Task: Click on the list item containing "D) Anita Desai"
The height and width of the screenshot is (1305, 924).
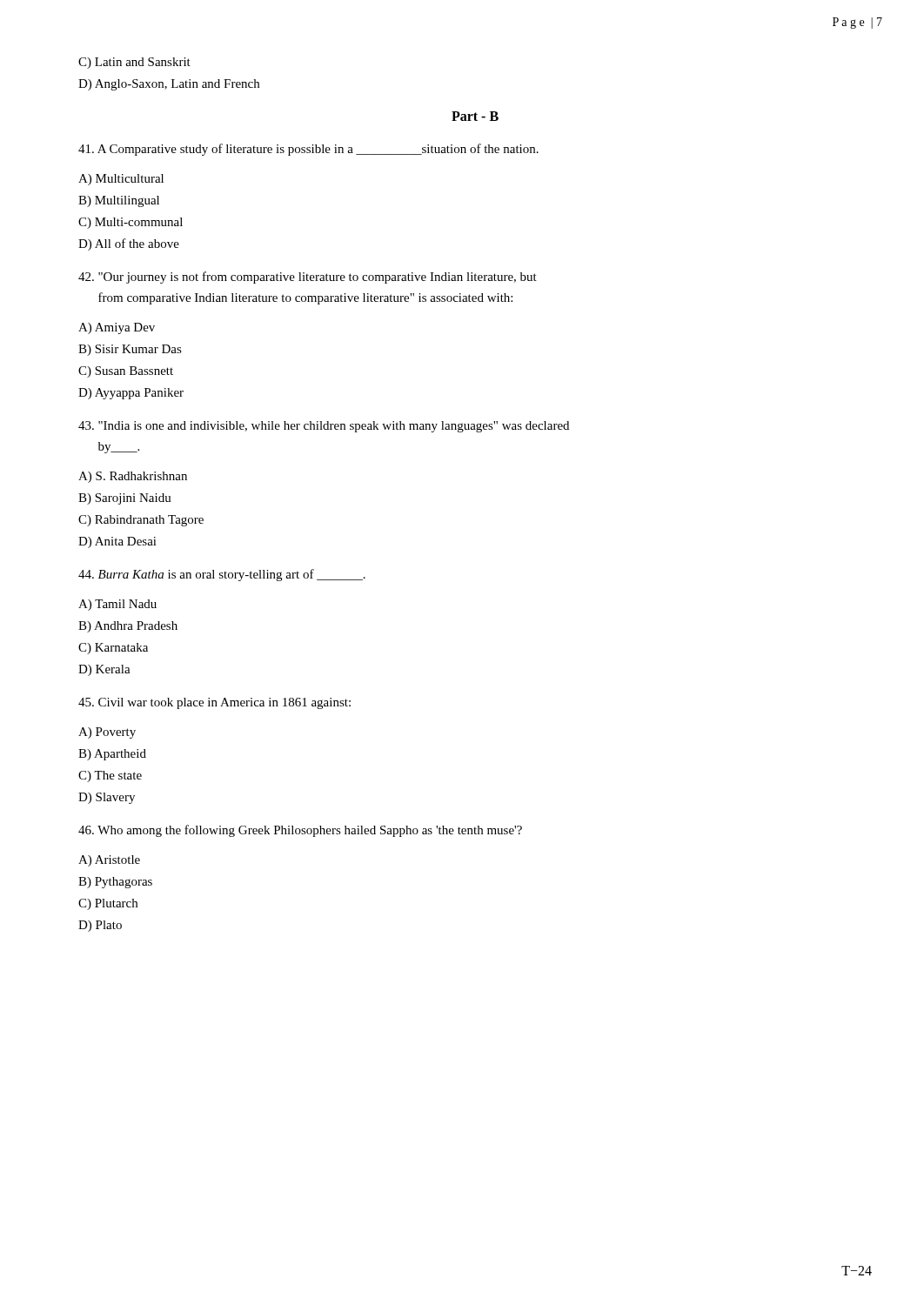Action: 117,541
